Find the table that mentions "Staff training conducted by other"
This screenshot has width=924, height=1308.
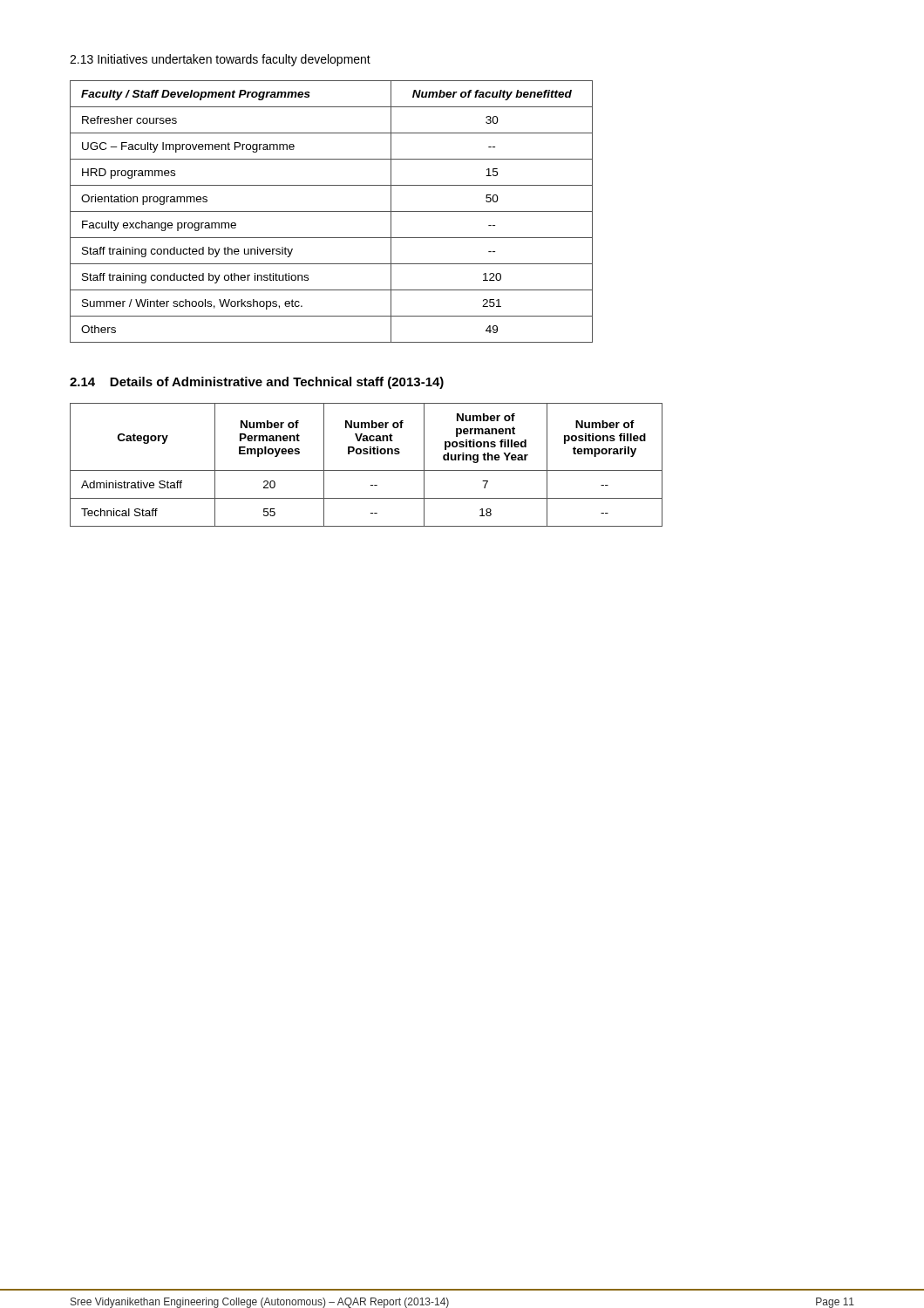462,211
